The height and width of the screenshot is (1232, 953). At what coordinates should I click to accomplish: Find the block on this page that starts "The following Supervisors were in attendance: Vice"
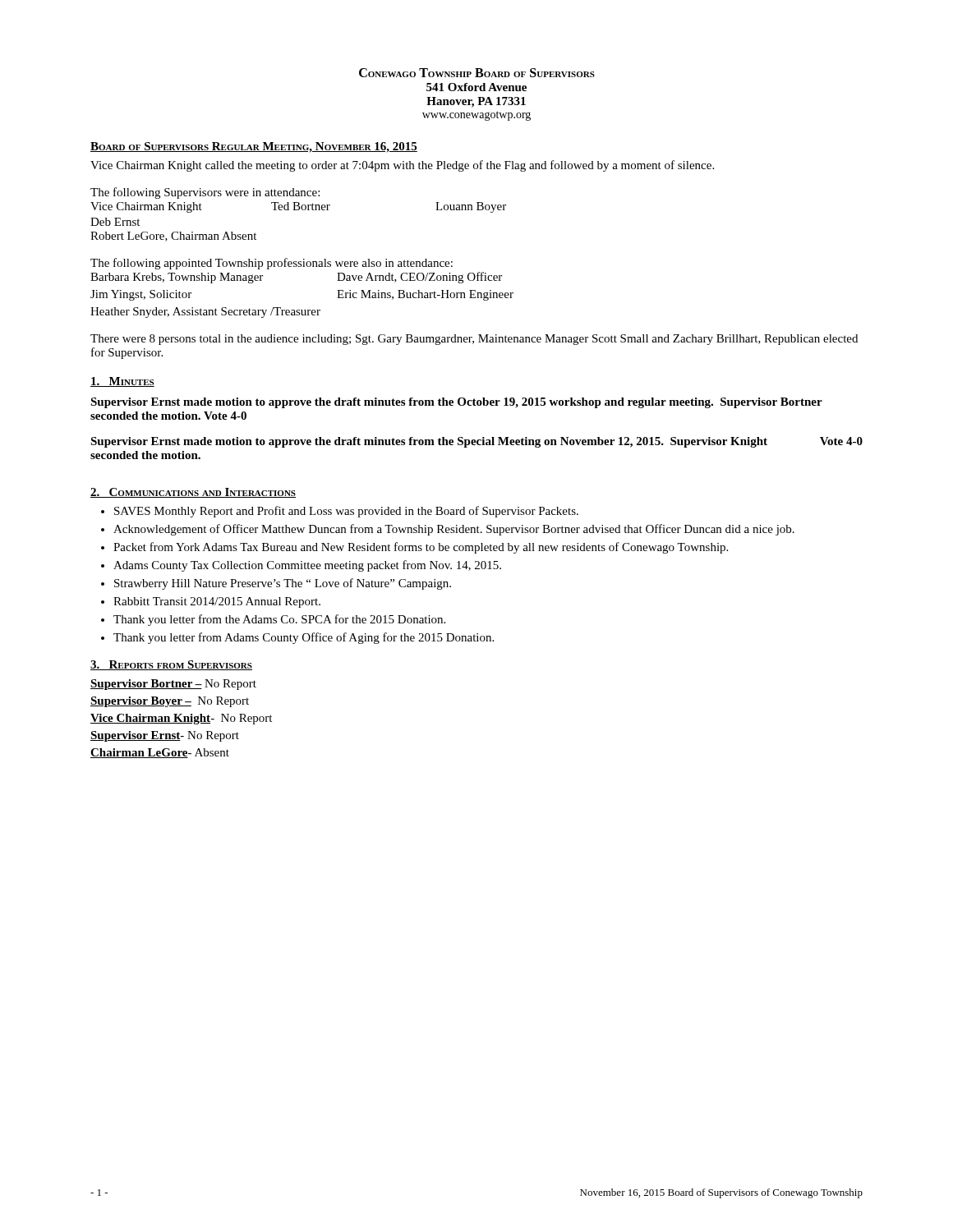[476, 214]
